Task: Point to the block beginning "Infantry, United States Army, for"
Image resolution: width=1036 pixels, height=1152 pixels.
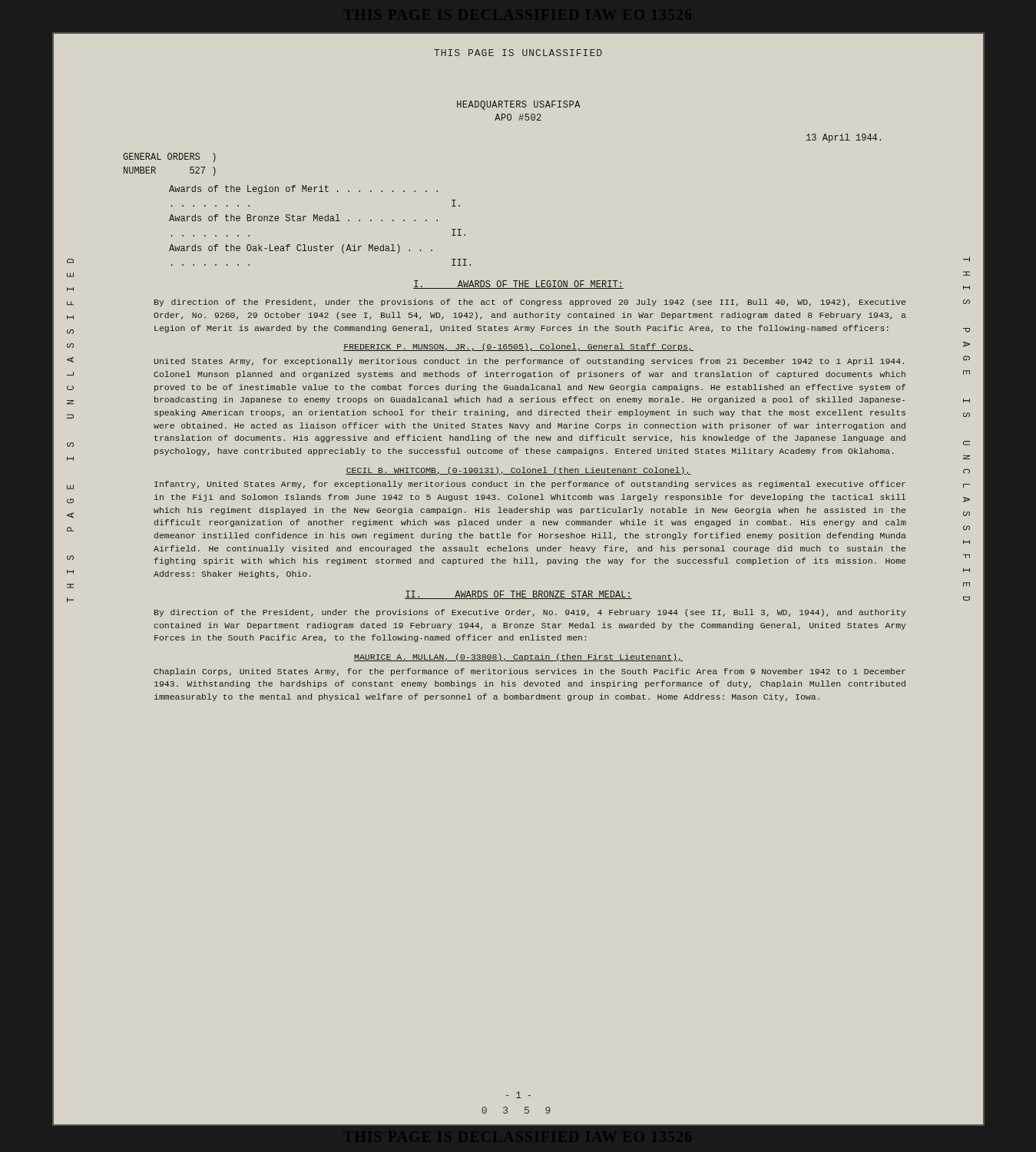Action: click(x=530, y=529)
